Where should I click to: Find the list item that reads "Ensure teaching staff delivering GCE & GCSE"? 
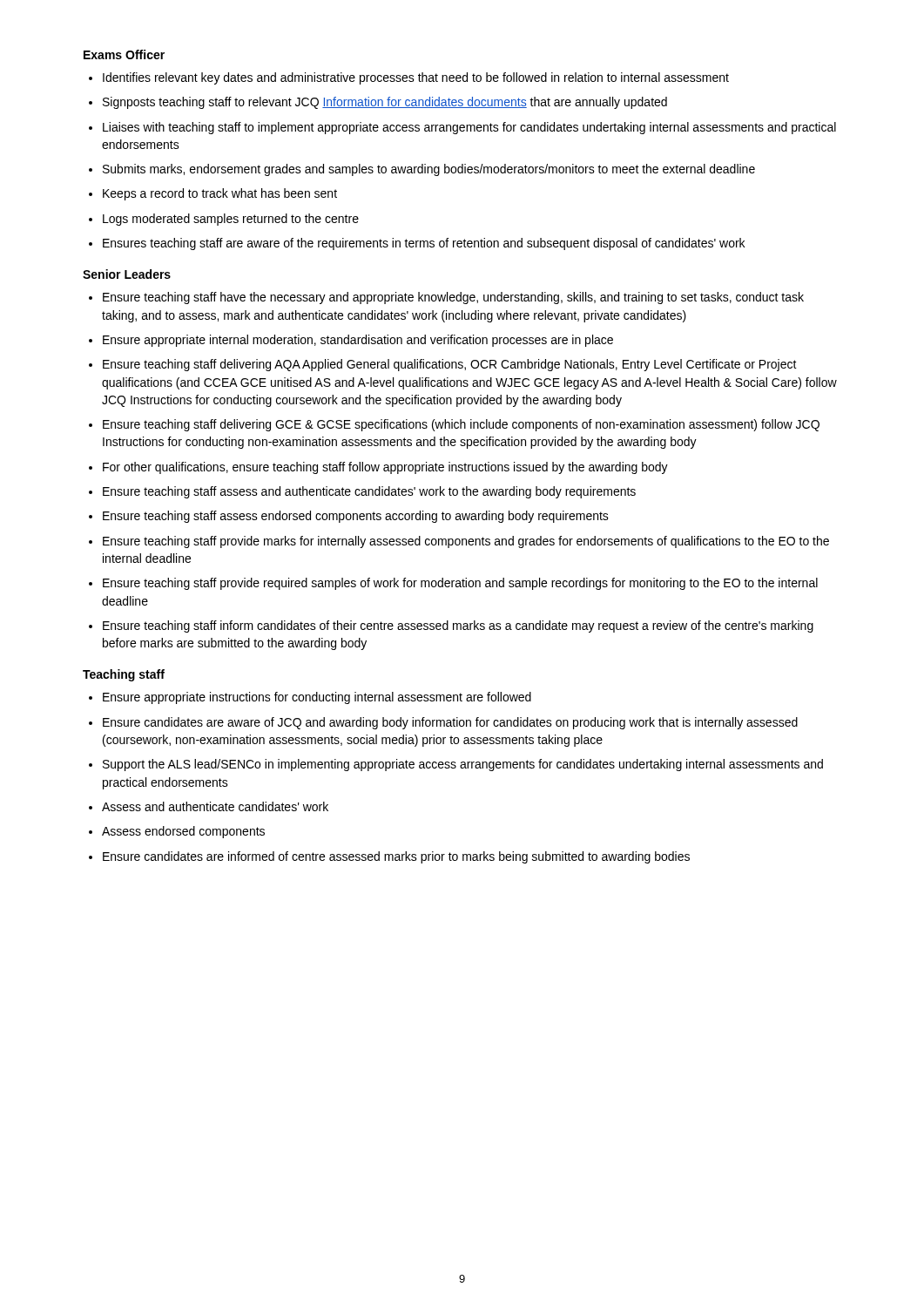pyautogui.click(x=461, y=433)
